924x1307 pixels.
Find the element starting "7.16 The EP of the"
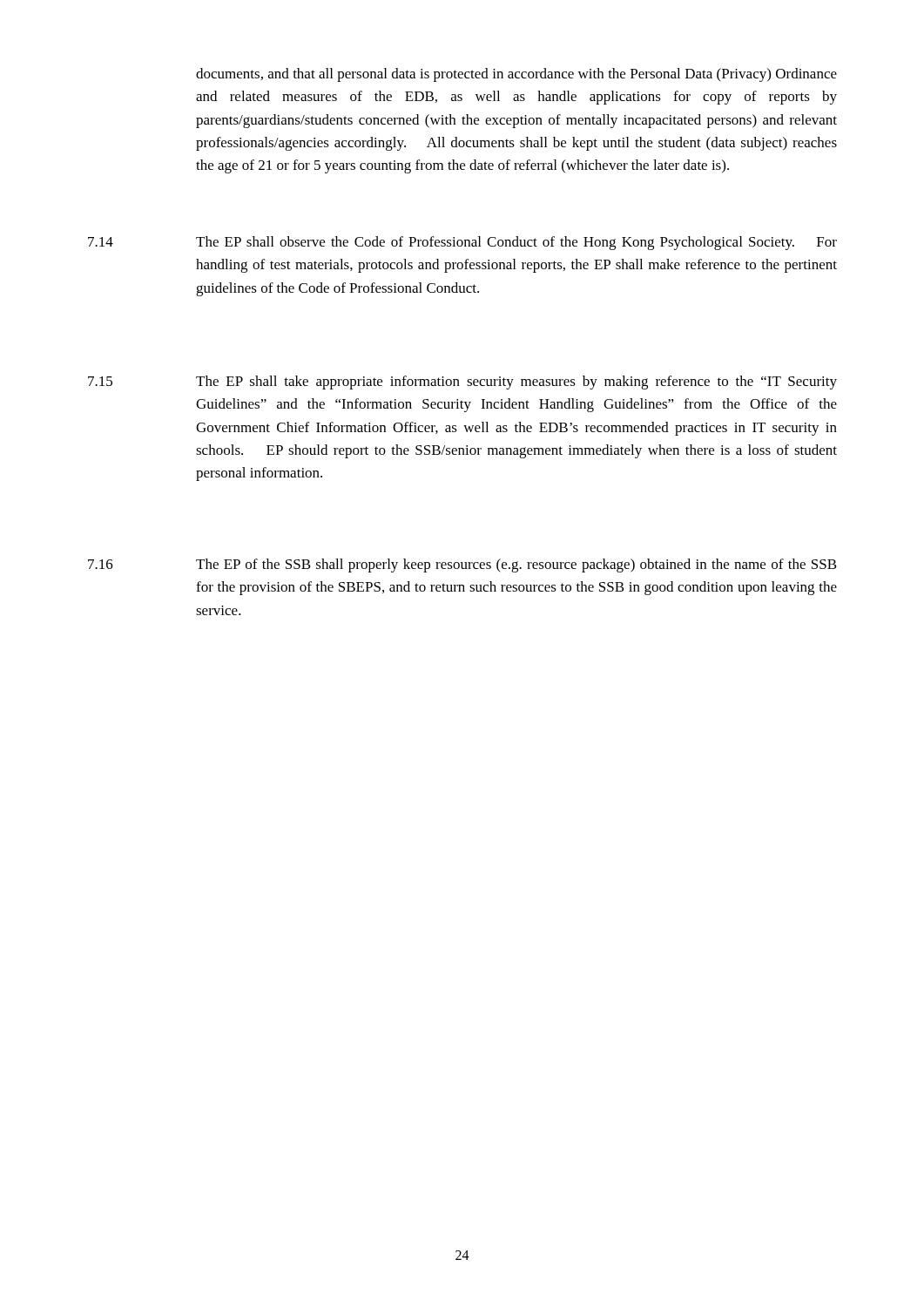click(x=462, y=588)
